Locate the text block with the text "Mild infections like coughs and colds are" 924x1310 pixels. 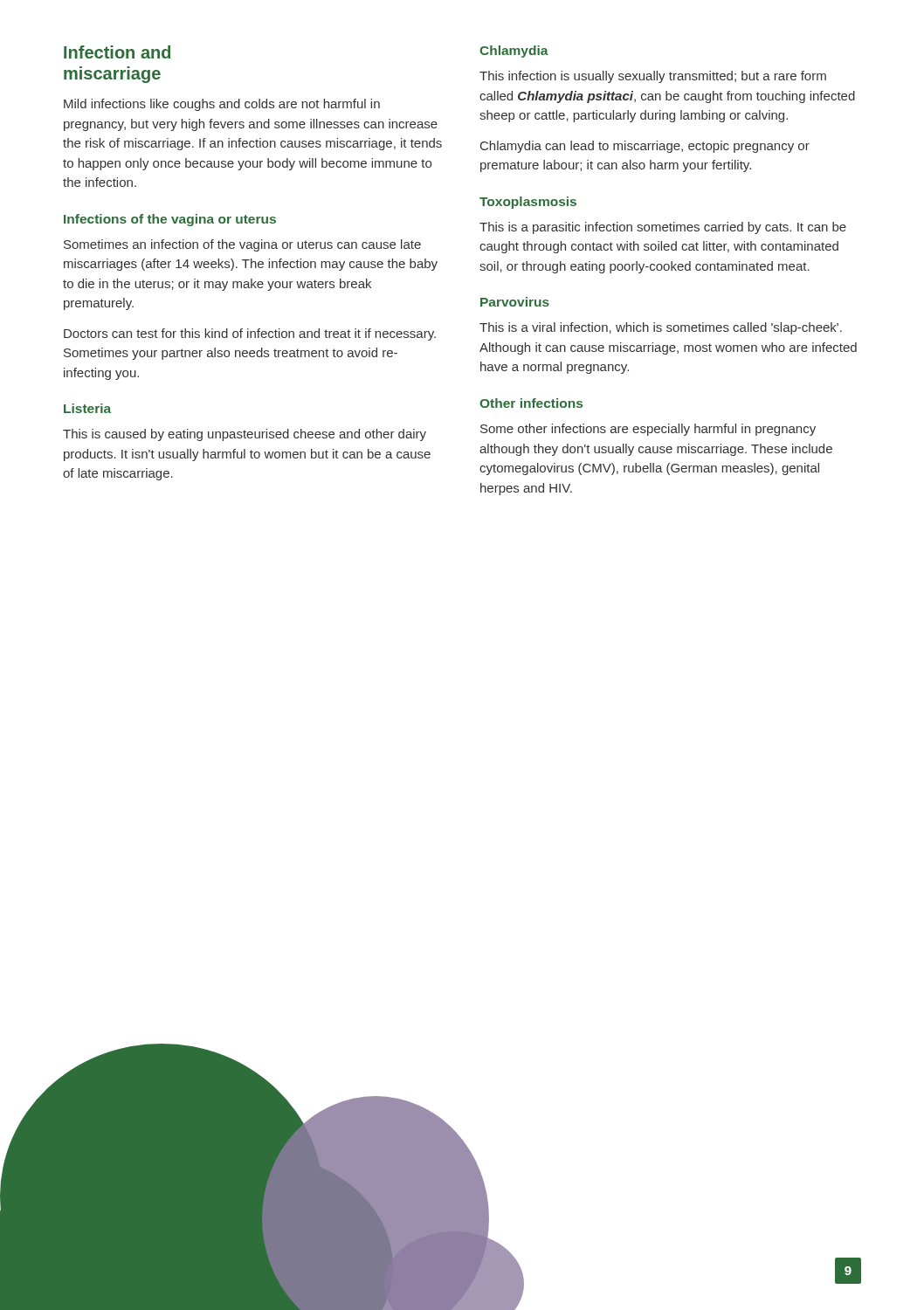(x=254, y=143)
